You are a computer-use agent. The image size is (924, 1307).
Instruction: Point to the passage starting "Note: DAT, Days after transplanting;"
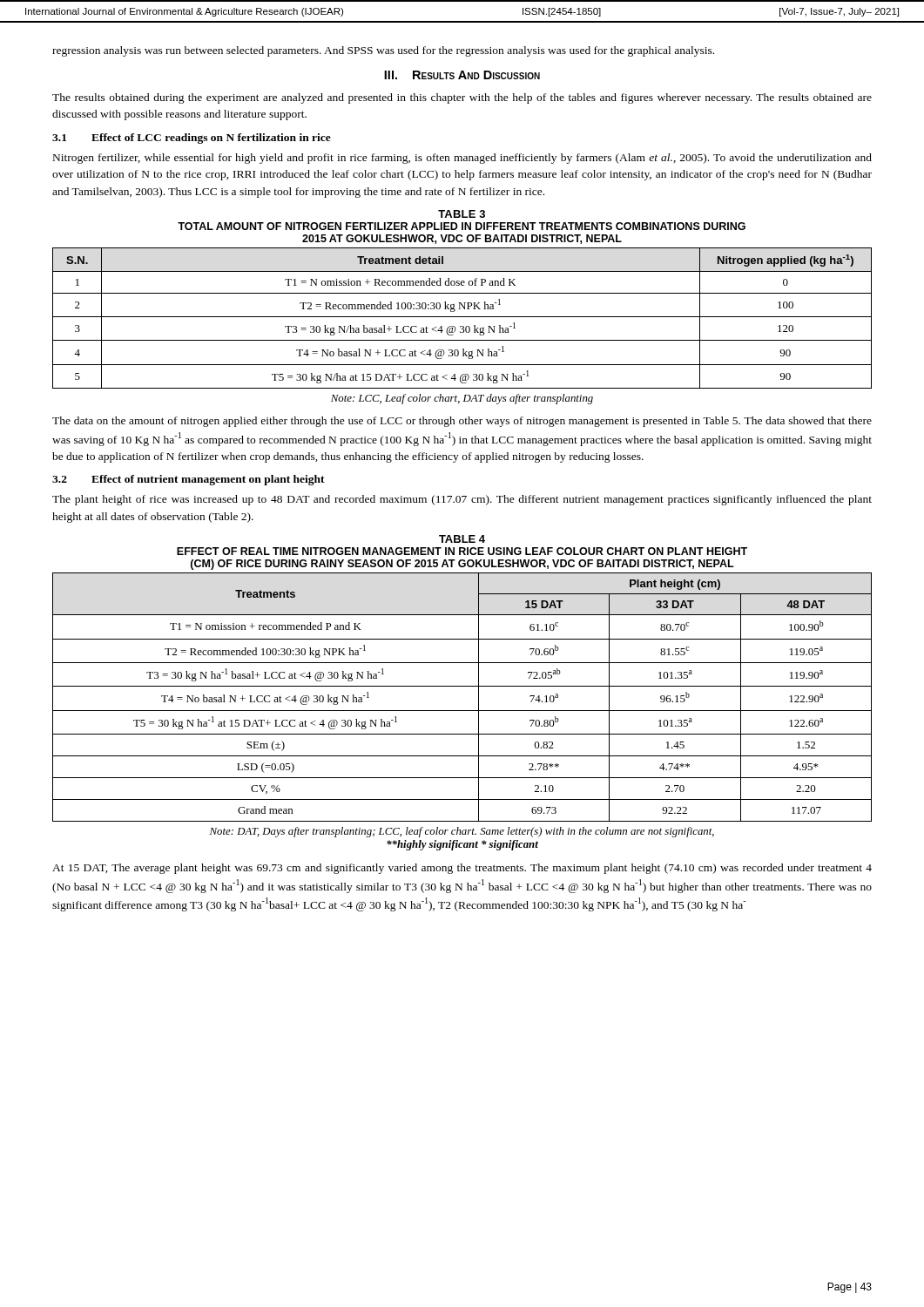[462, 838]
